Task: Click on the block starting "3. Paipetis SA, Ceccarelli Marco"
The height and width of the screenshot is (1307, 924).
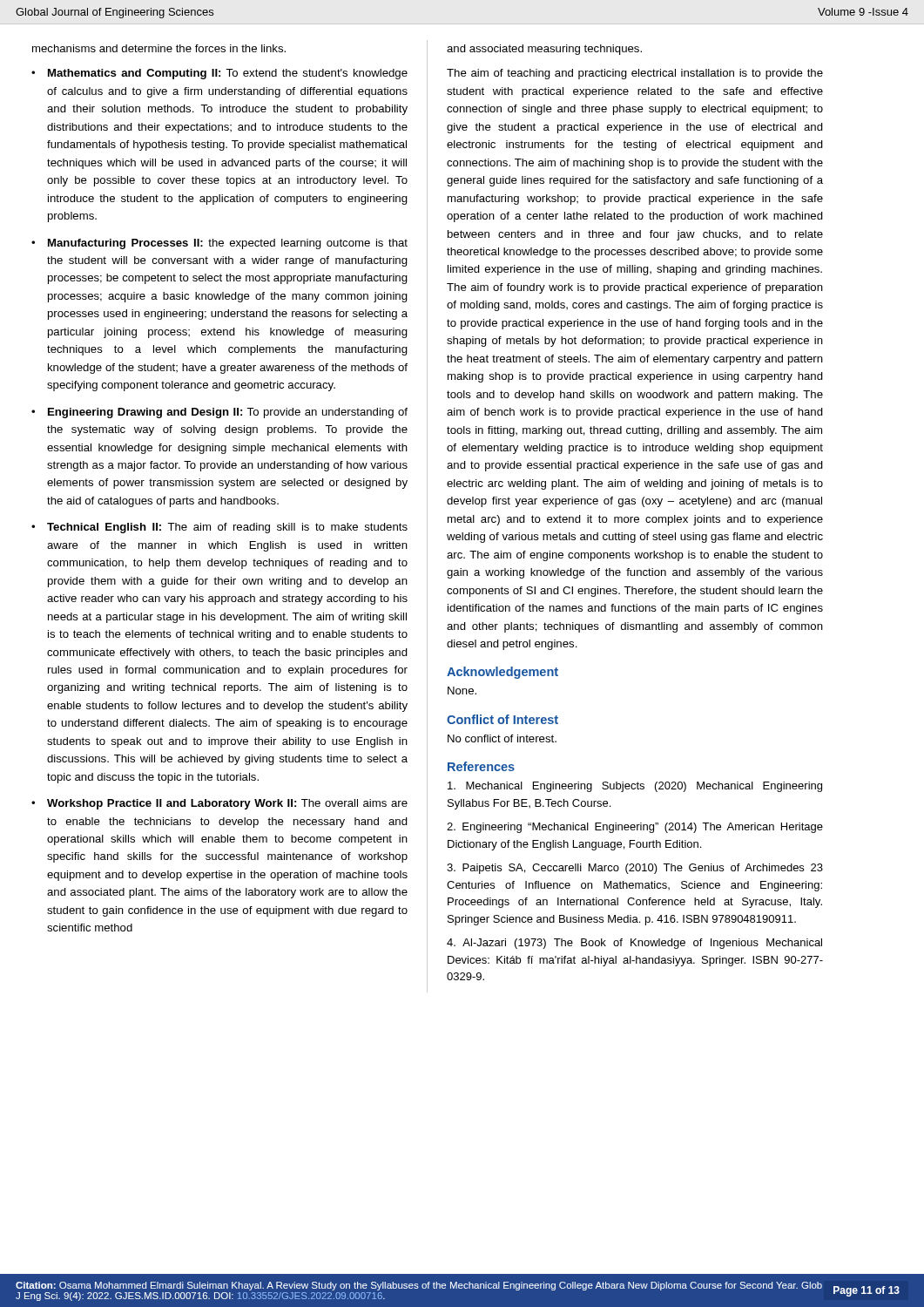Action: 635,893
